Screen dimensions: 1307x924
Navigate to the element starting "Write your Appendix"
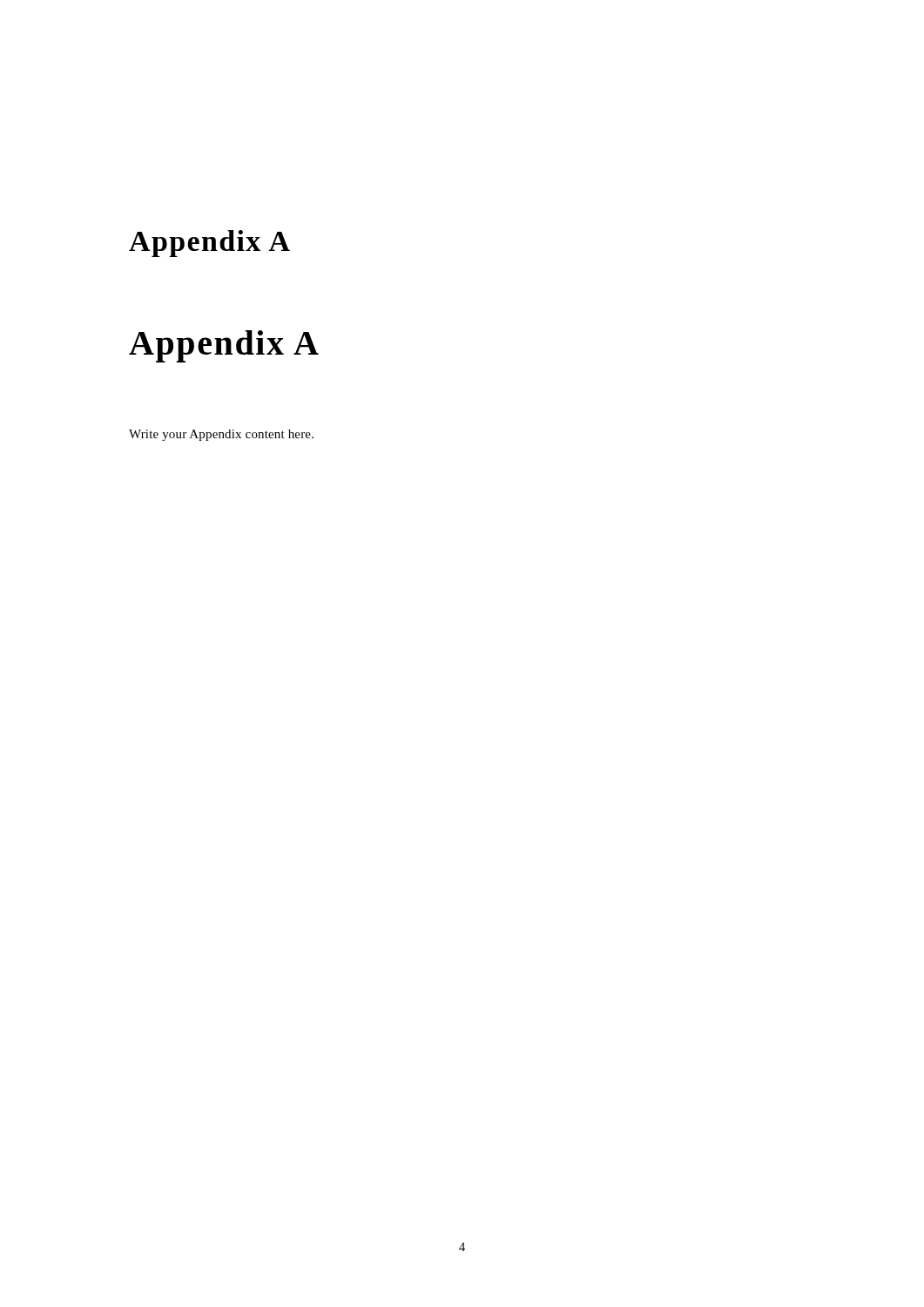(222, 434)
